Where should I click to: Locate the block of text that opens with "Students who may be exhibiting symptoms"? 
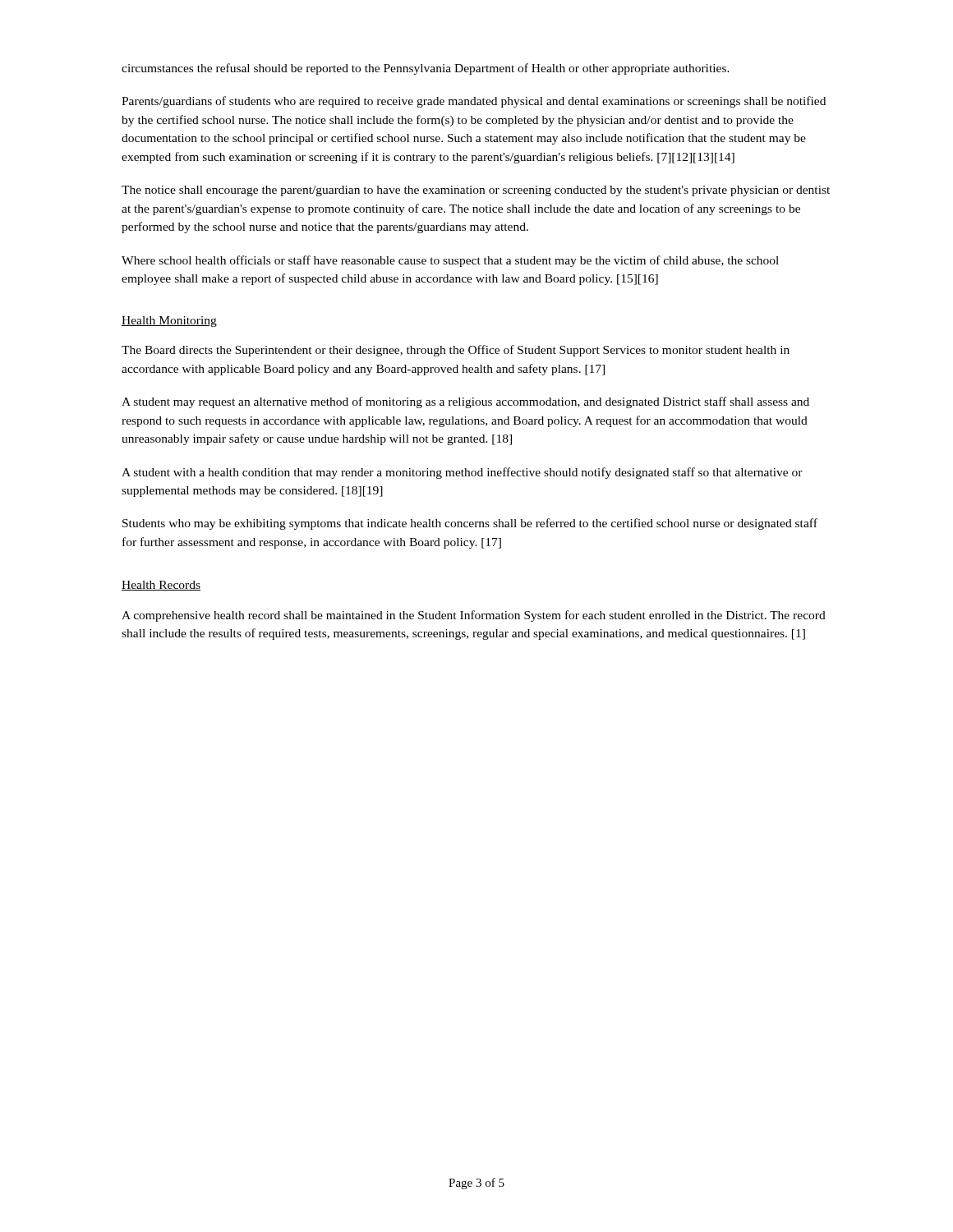click(x=469, y=532)
